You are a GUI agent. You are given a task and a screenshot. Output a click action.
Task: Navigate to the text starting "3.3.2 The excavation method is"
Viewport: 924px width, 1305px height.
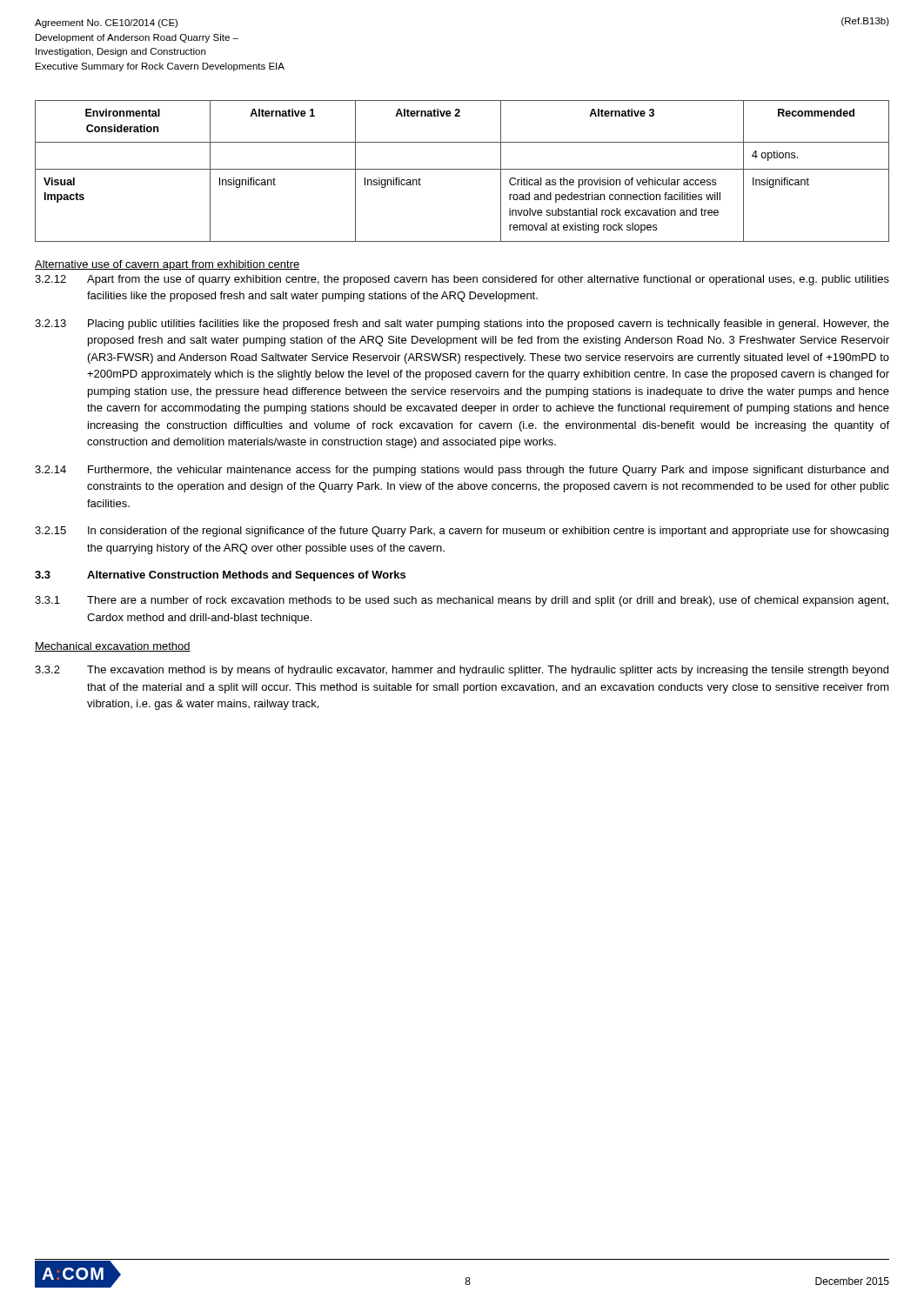point(462,687)
